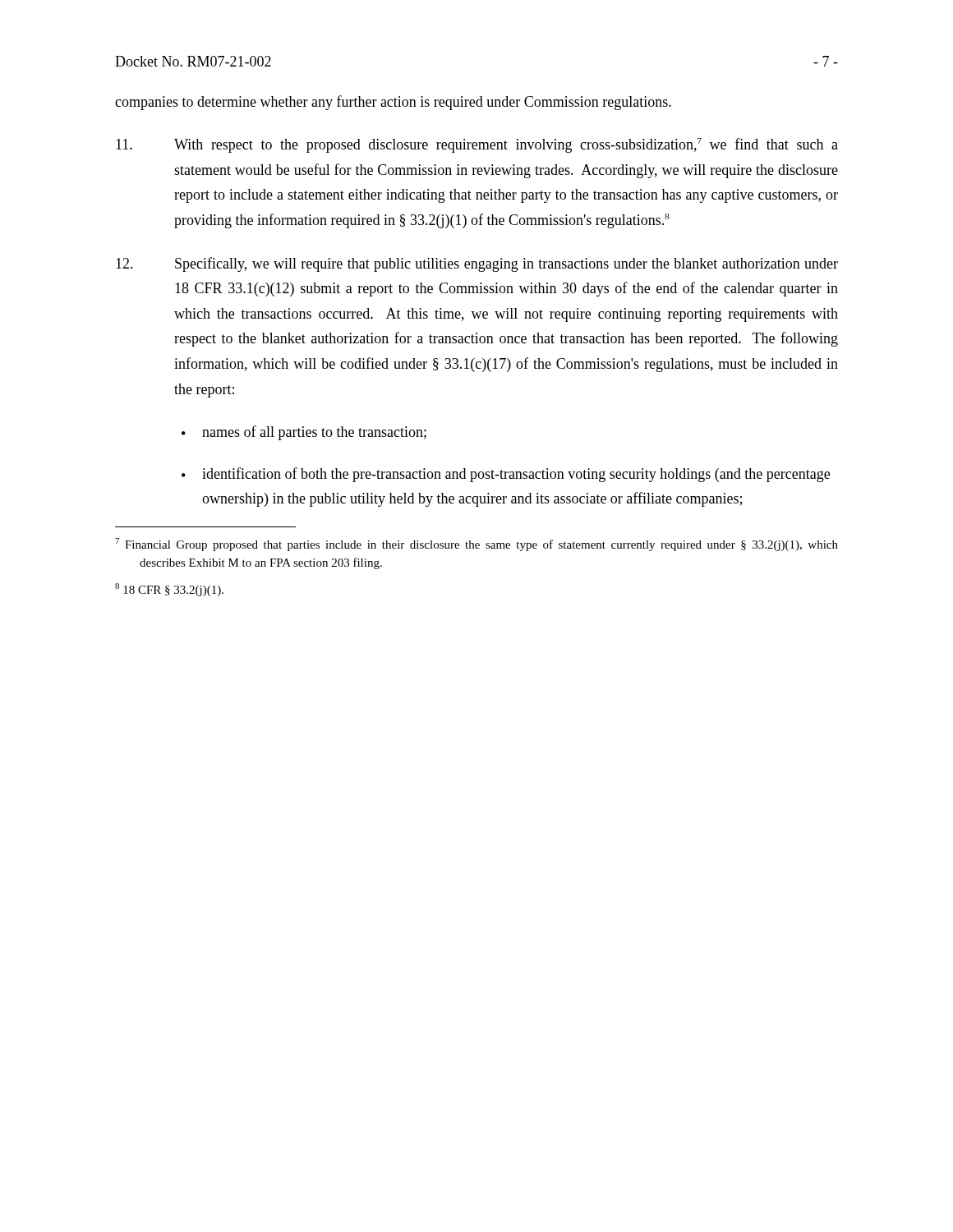Image resolution: width=953 pixels, height=1232 pixels.
Task: Locate the text starting "8 18 CFR § 33.2(j)(1)."
Action: 170,588
